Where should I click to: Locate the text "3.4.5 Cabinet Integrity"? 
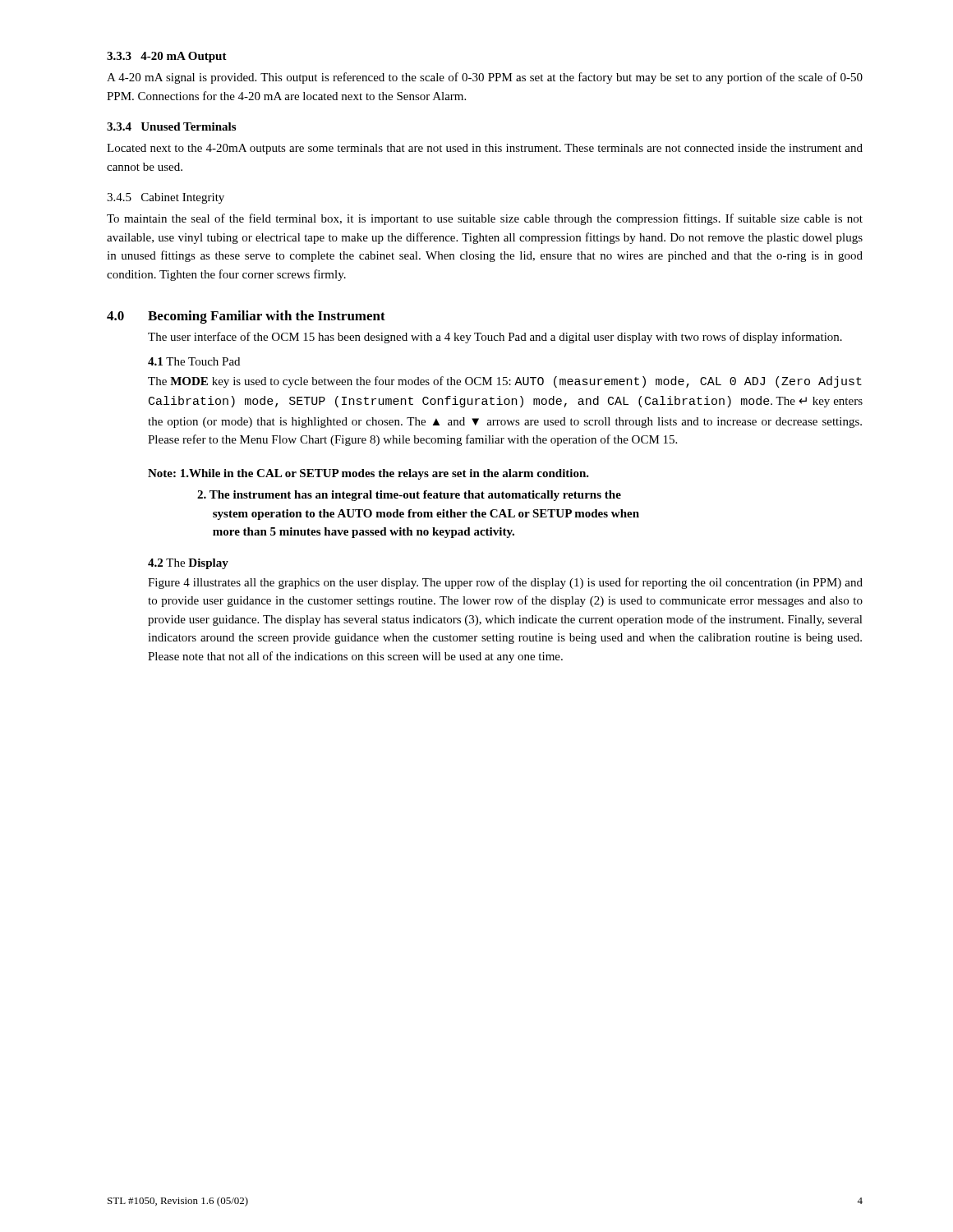[166, 197]
